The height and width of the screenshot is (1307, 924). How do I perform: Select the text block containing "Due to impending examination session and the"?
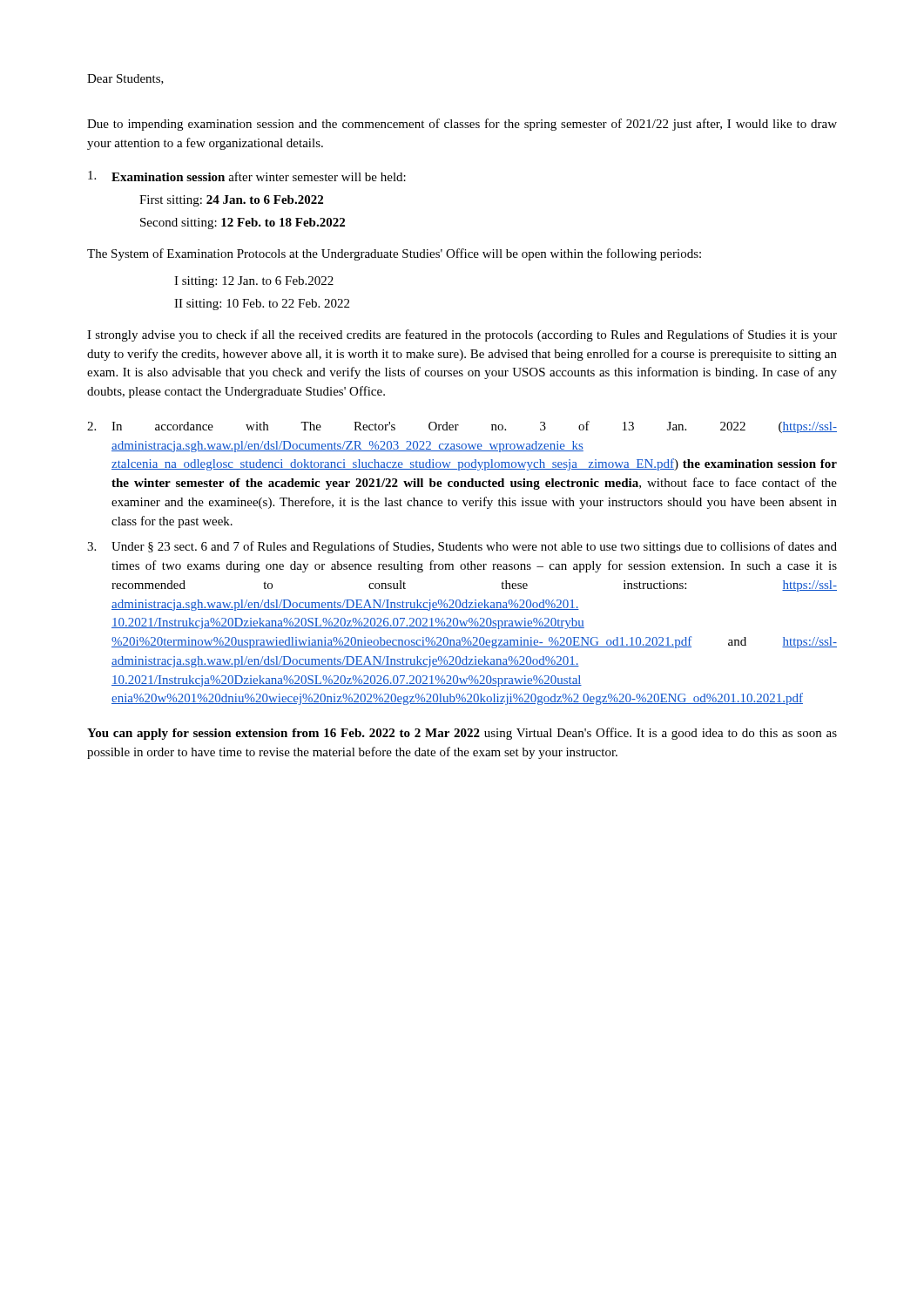coord(462,134)
